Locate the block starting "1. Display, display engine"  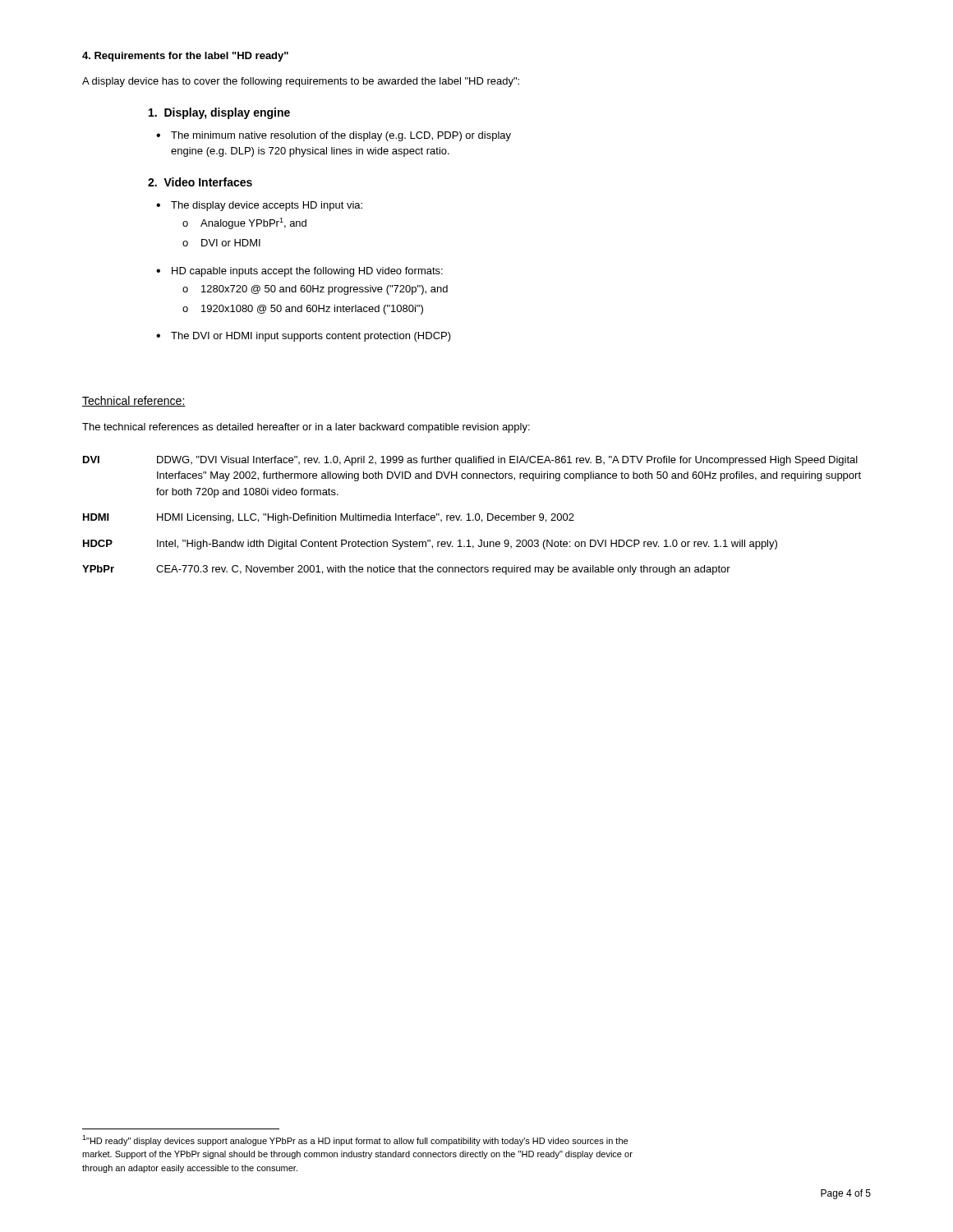pyautogui.click(x=219, y=112)
